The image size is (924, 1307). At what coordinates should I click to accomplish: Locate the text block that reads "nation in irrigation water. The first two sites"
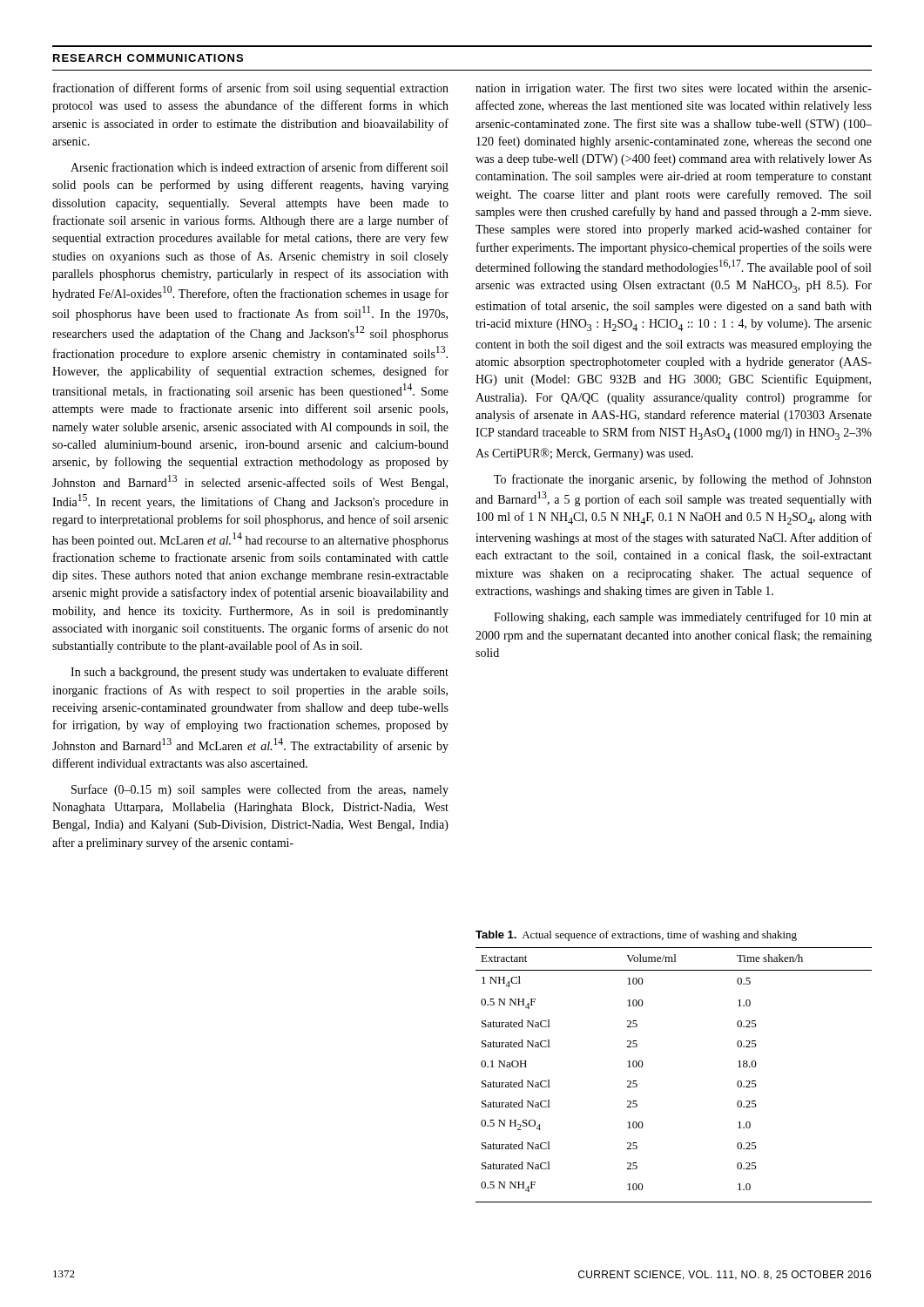pos(674,371)
